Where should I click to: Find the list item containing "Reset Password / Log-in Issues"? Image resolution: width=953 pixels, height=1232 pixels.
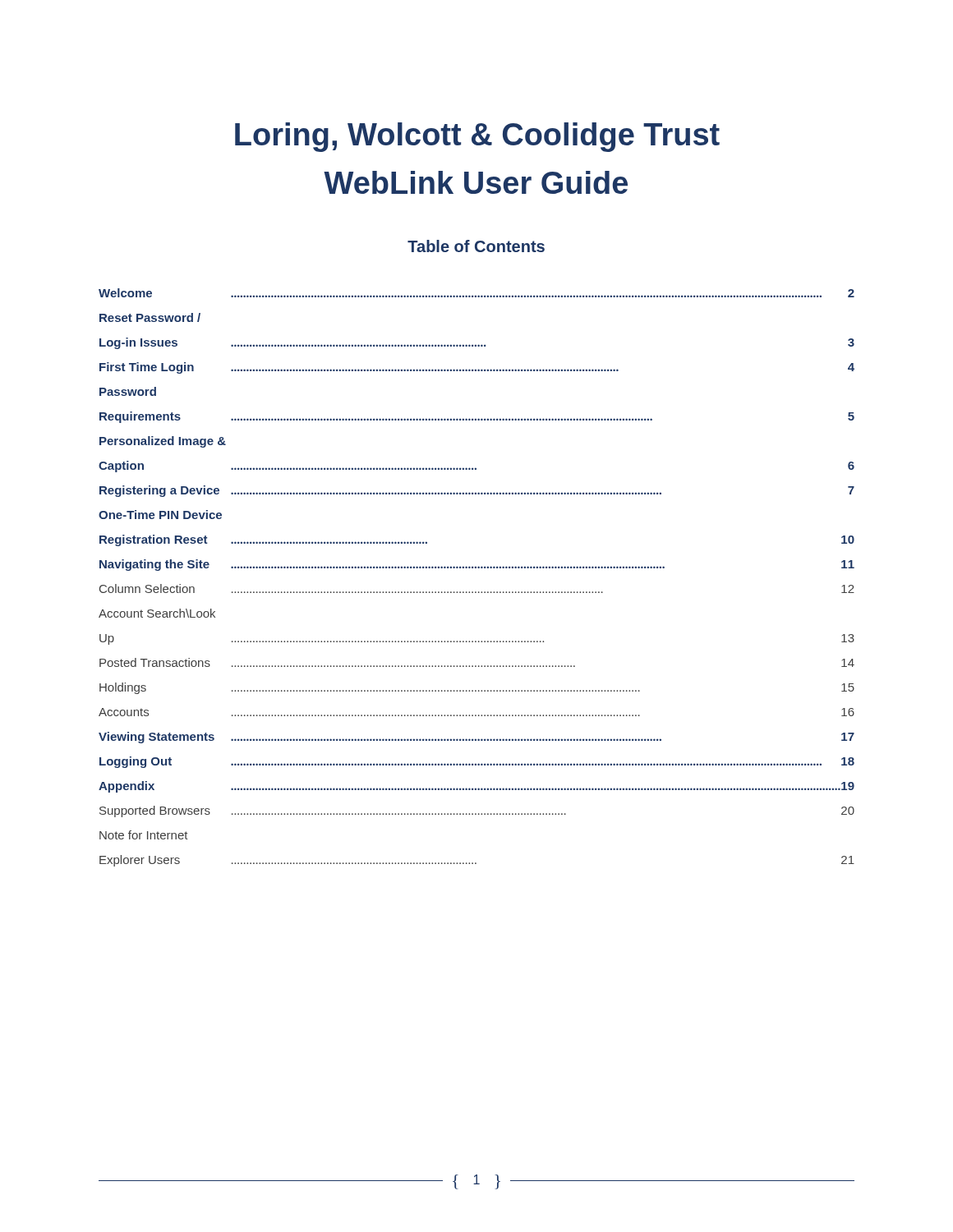(x=150, y=317)
